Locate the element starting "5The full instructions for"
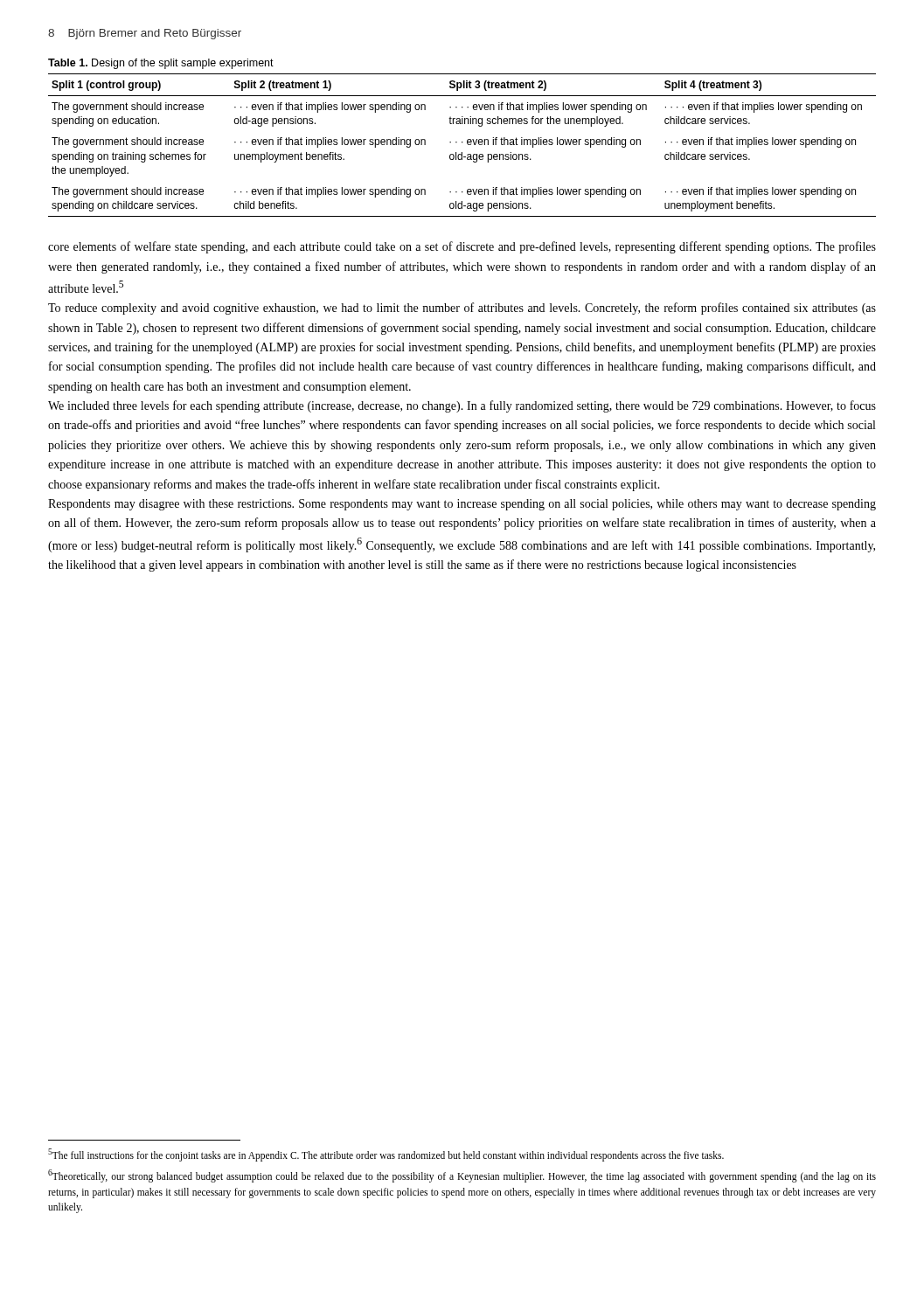This screenshot has height=1311, width=924. [386, 1154]
